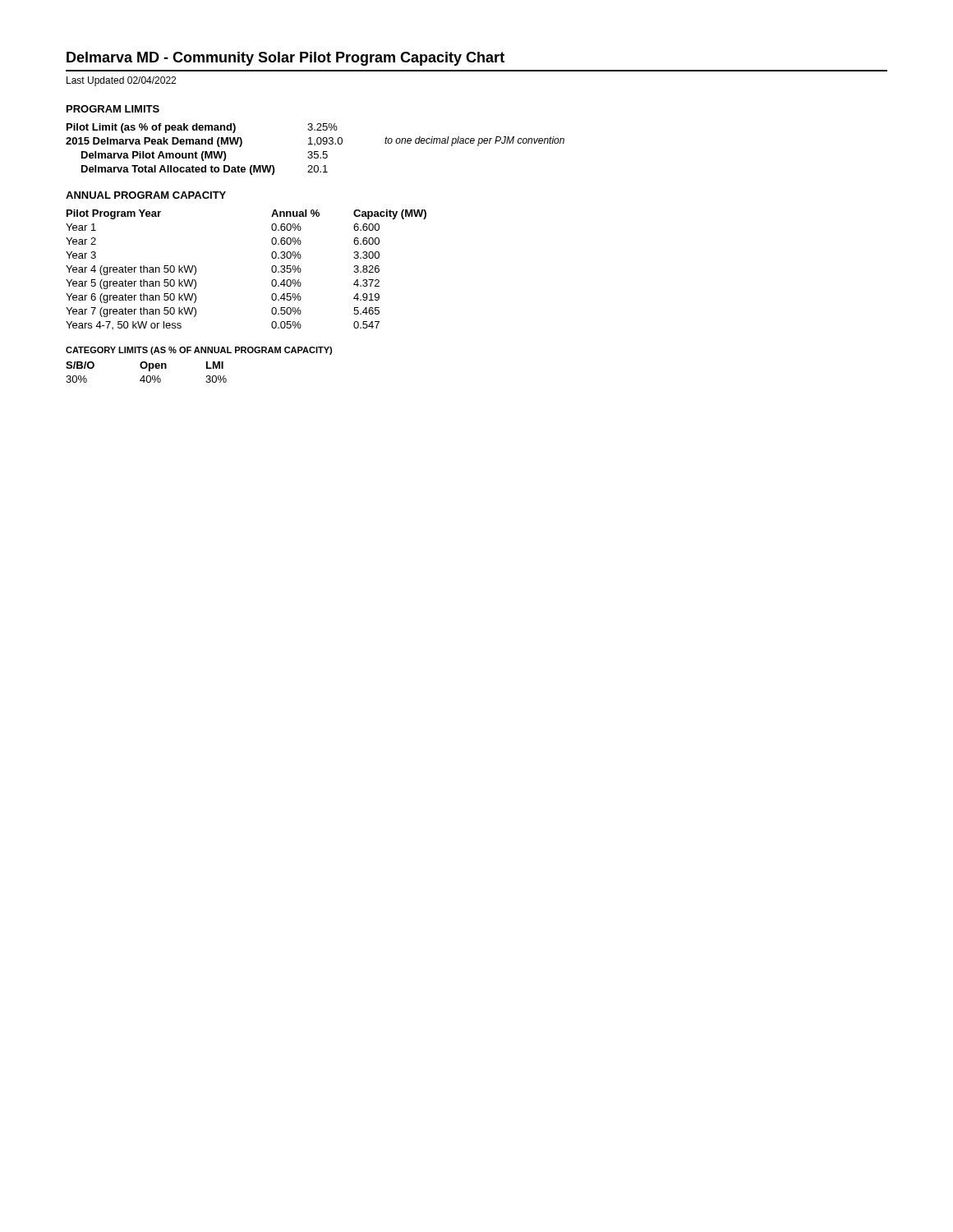Locate the text that reads "Last Updated 02/04/2022"

[121, 81]
